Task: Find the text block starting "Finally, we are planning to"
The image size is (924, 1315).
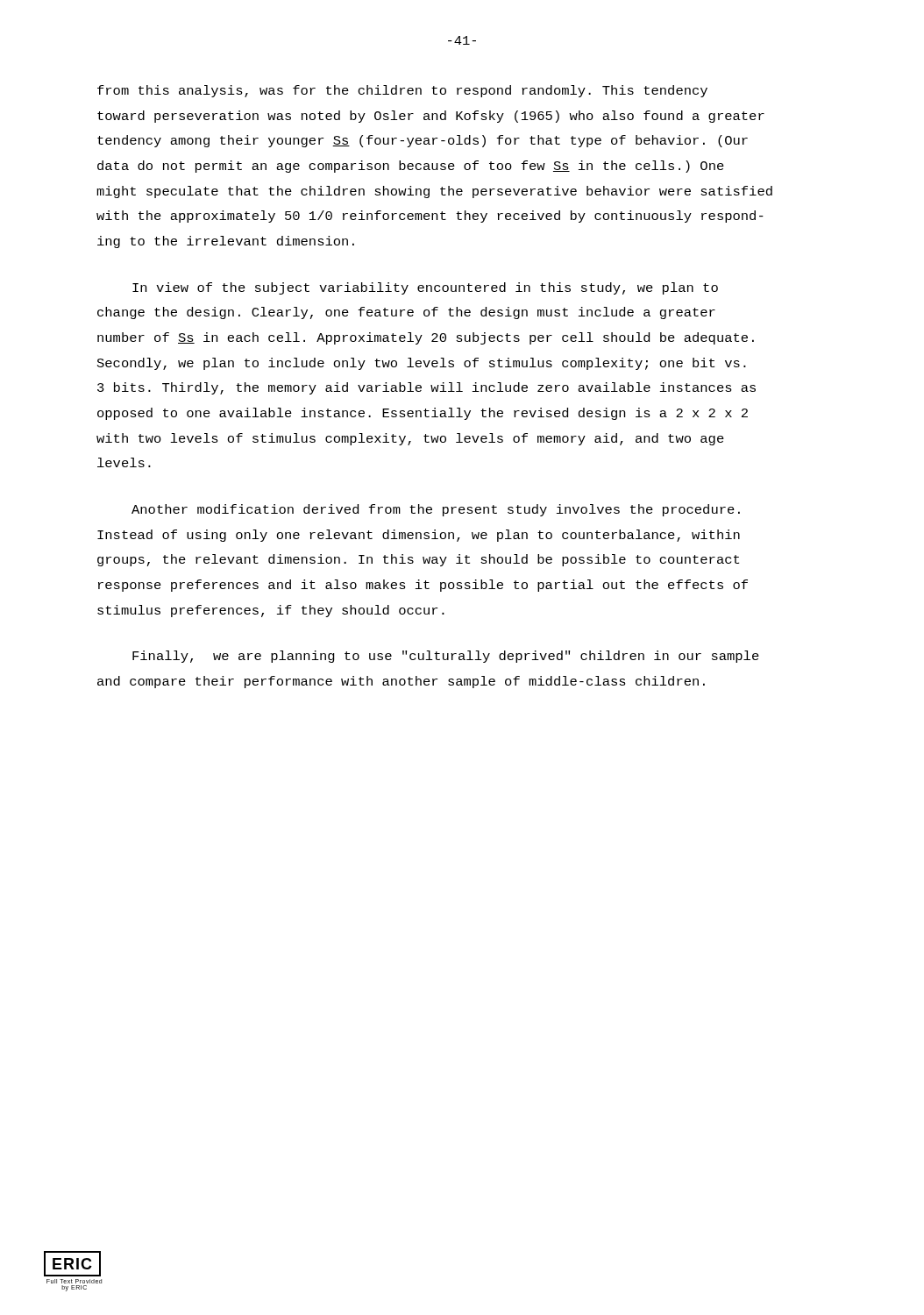Action: 428,670
